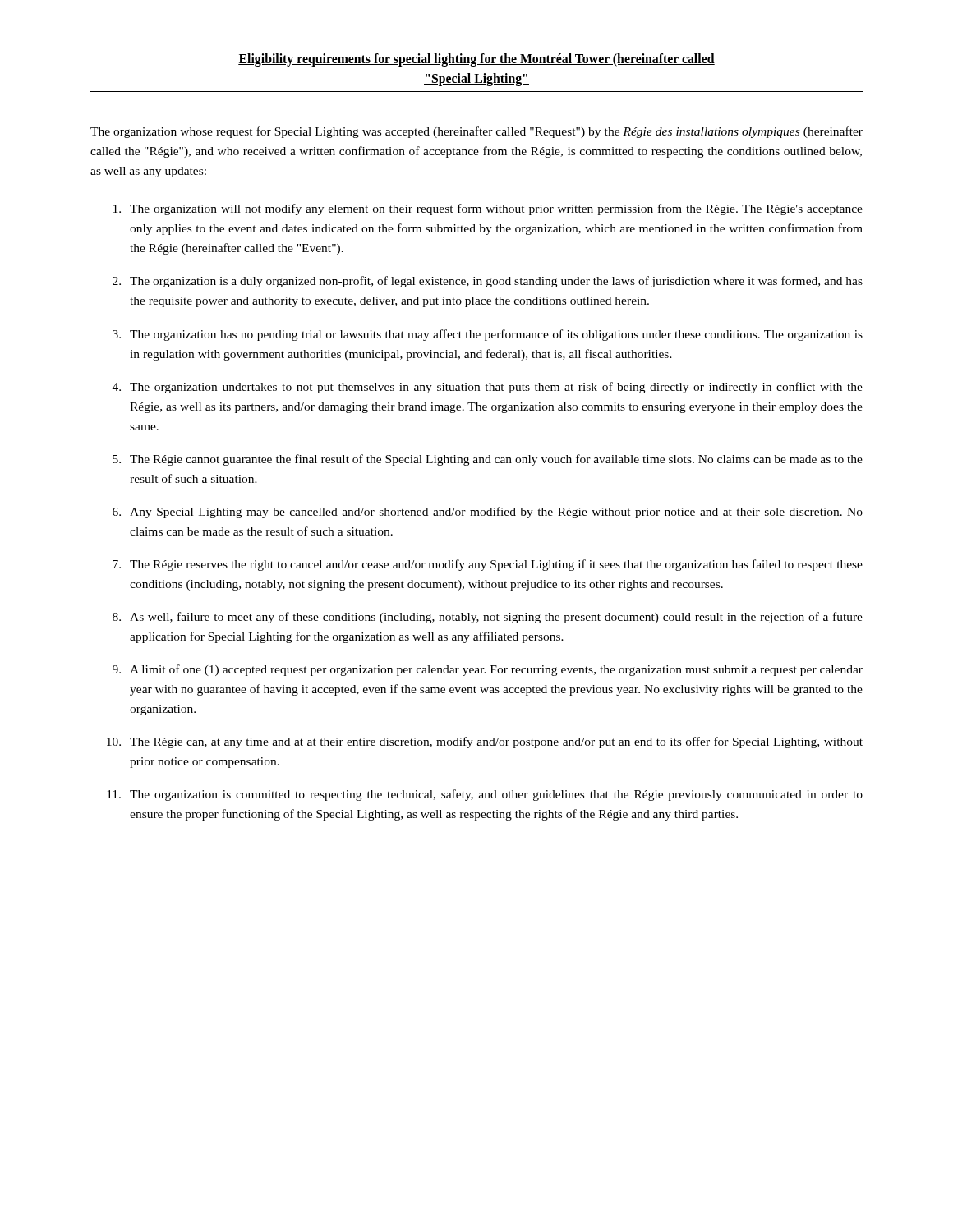Find the list item with the text "10. The Régie can, at any time"
The image size is (953, 1232).
[x=476, y=751]
